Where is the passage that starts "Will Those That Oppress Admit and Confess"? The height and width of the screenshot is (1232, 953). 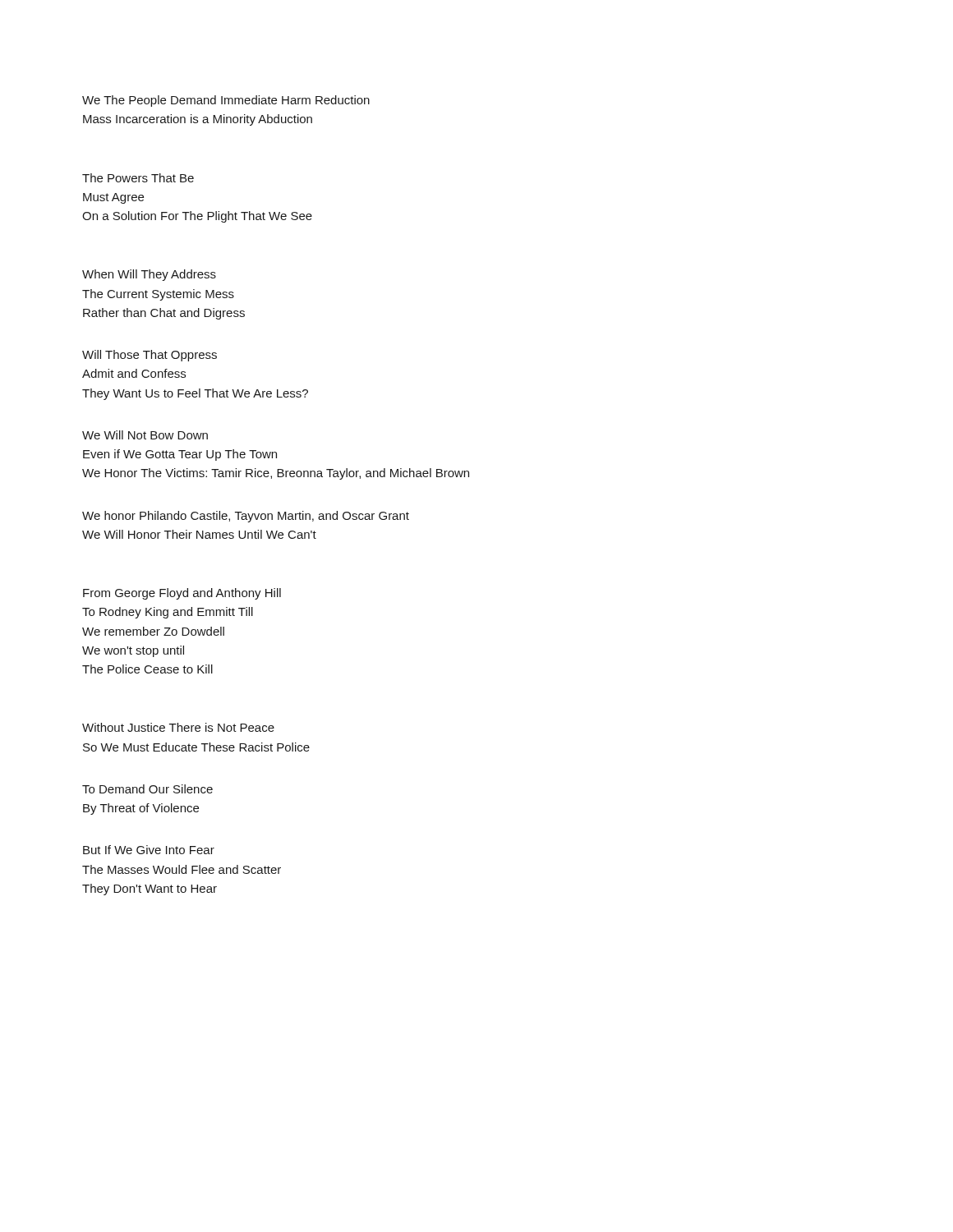point(195,373)
